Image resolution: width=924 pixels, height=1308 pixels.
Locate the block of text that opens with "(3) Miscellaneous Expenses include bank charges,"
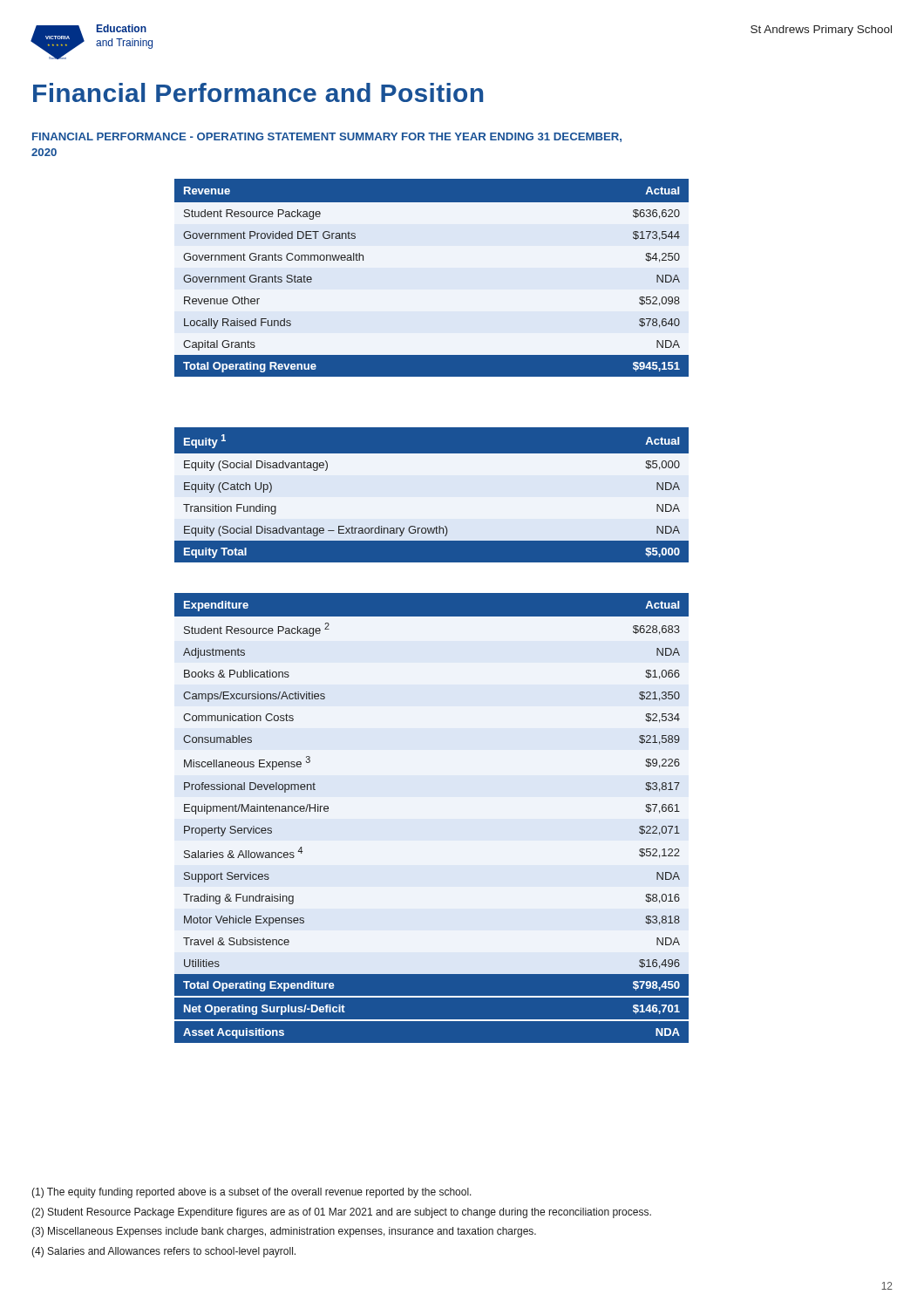click(x=284, y=1231)
